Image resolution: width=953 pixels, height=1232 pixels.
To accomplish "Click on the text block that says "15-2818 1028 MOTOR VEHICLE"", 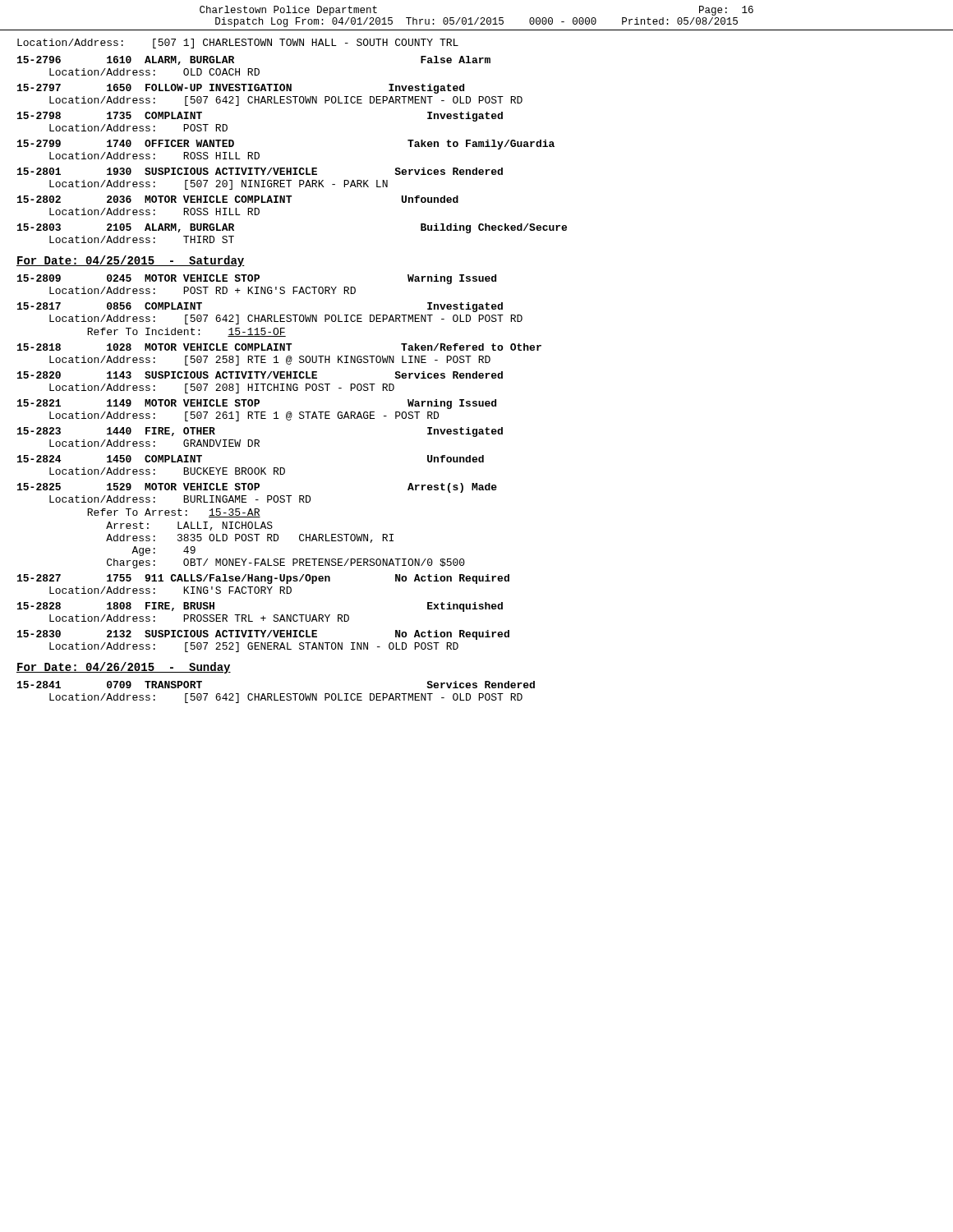I will click(476, 354).
